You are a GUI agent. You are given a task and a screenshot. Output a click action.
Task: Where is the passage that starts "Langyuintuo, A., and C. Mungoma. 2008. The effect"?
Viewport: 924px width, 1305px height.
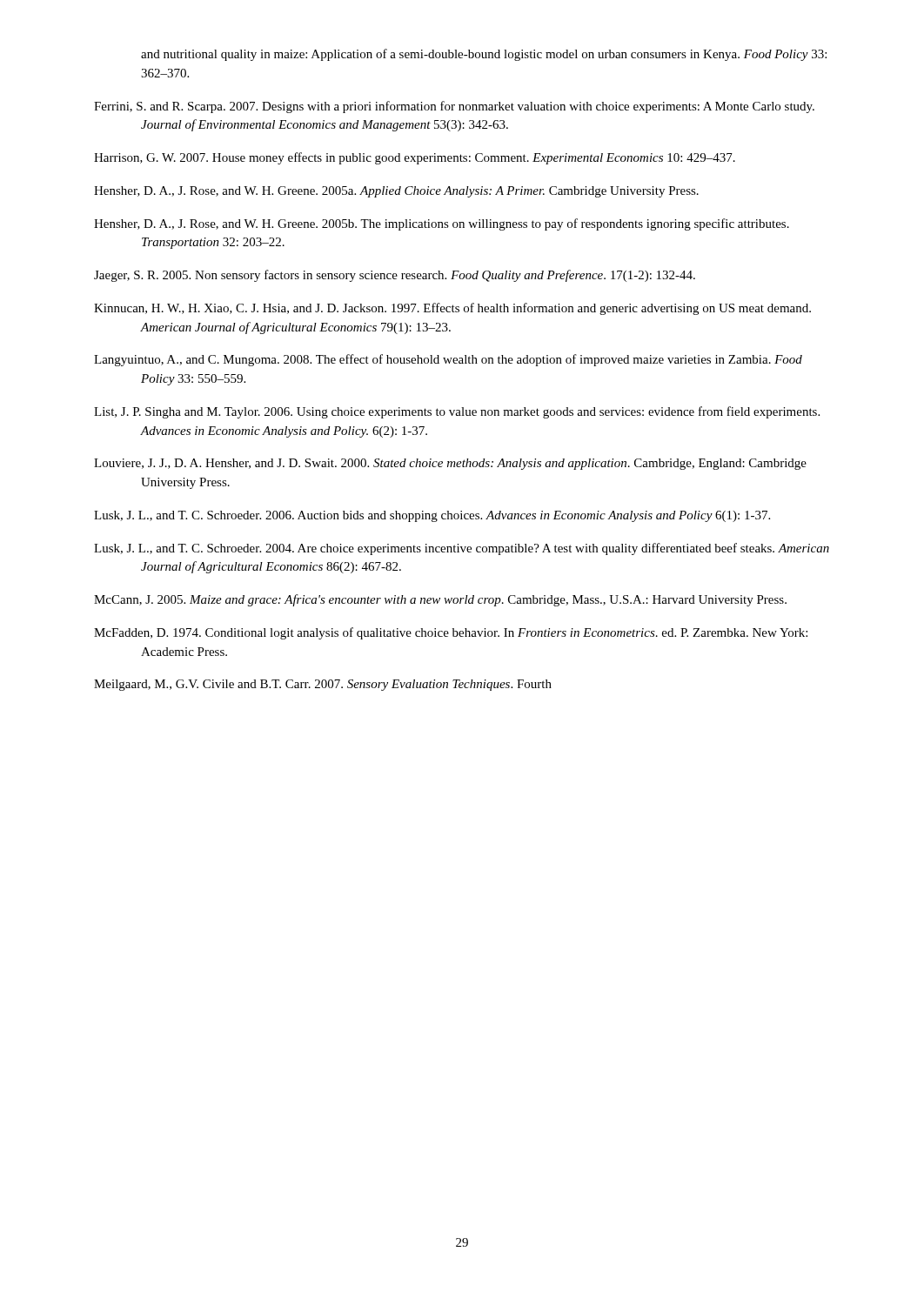(448, 369)
